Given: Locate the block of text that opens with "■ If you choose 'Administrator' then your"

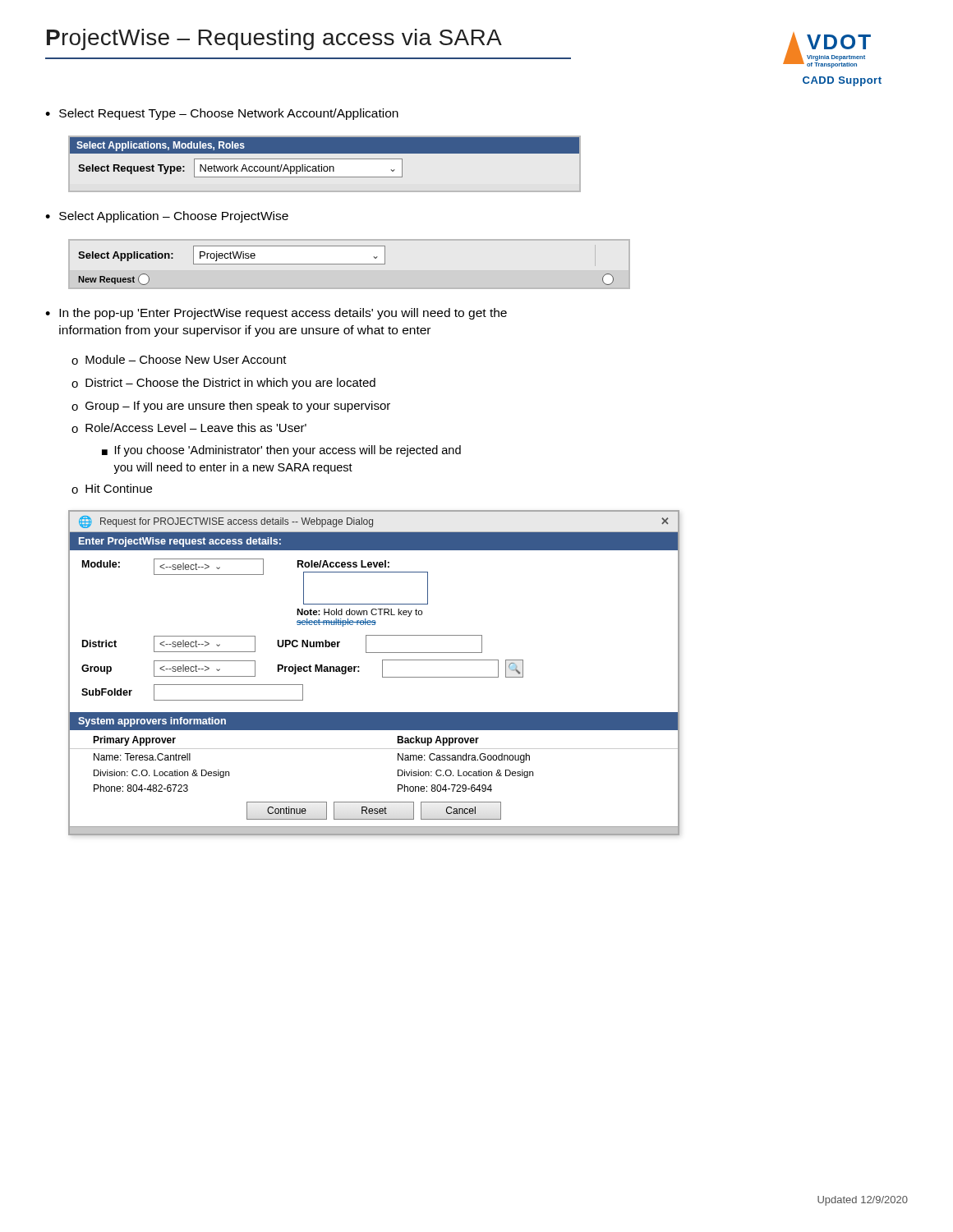Looking at the screenshot, I should pyautogui.click(x=281, y=459).
